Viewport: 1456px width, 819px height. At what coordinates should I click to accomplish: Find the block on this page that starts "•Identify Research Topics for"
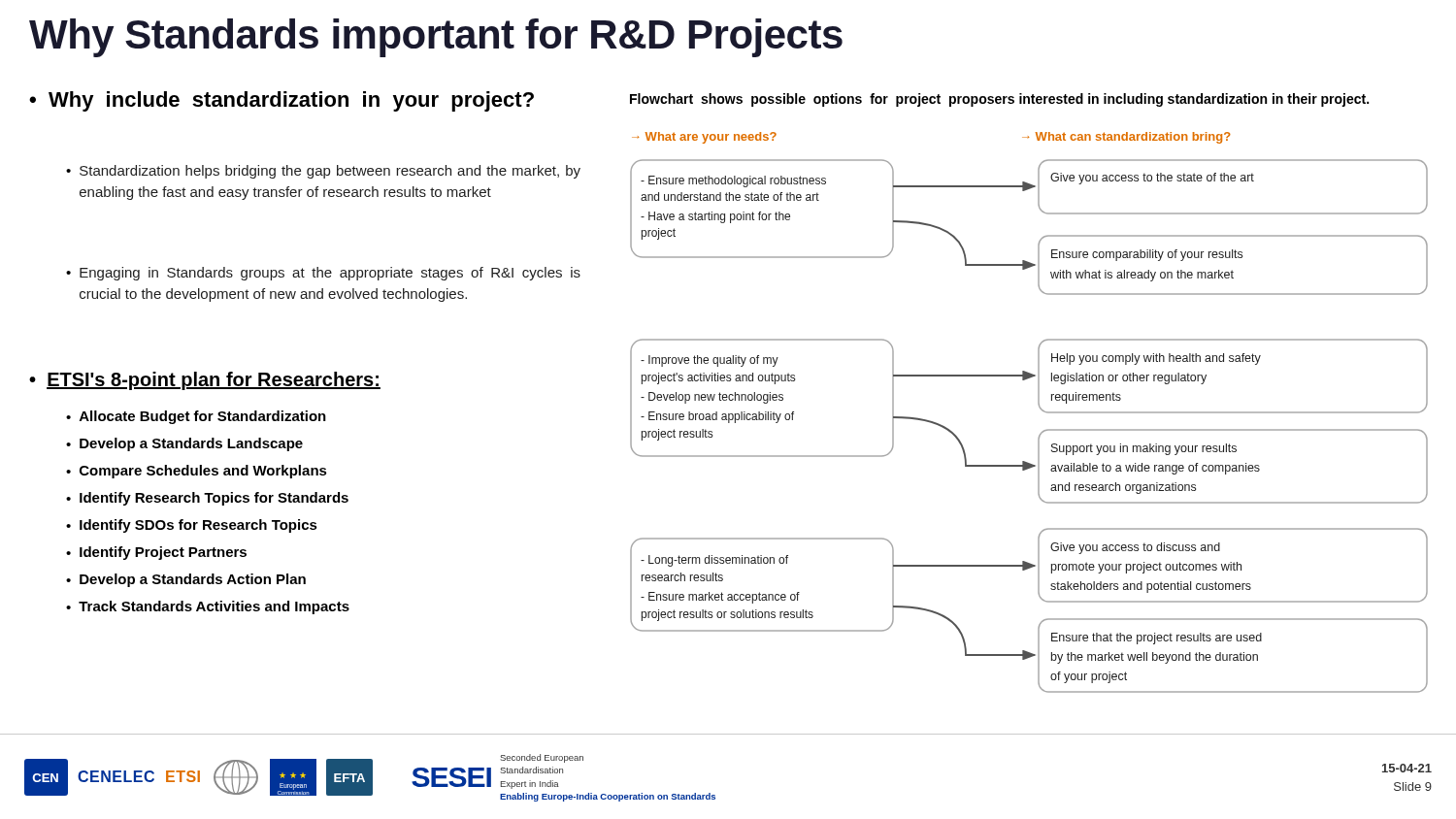click(x=207, y=498)
